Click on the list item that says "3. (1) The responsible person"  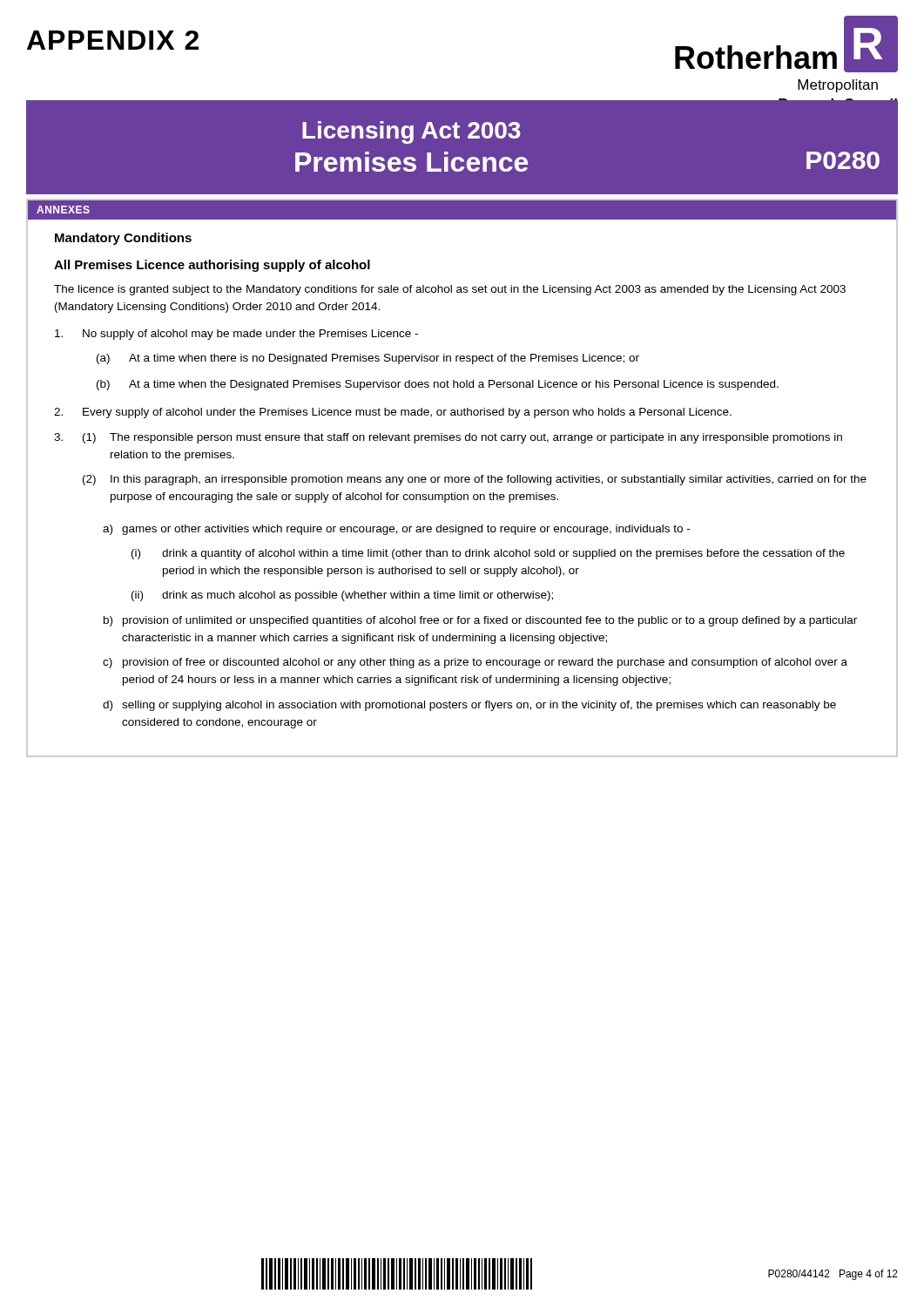[x=462, y=471]
